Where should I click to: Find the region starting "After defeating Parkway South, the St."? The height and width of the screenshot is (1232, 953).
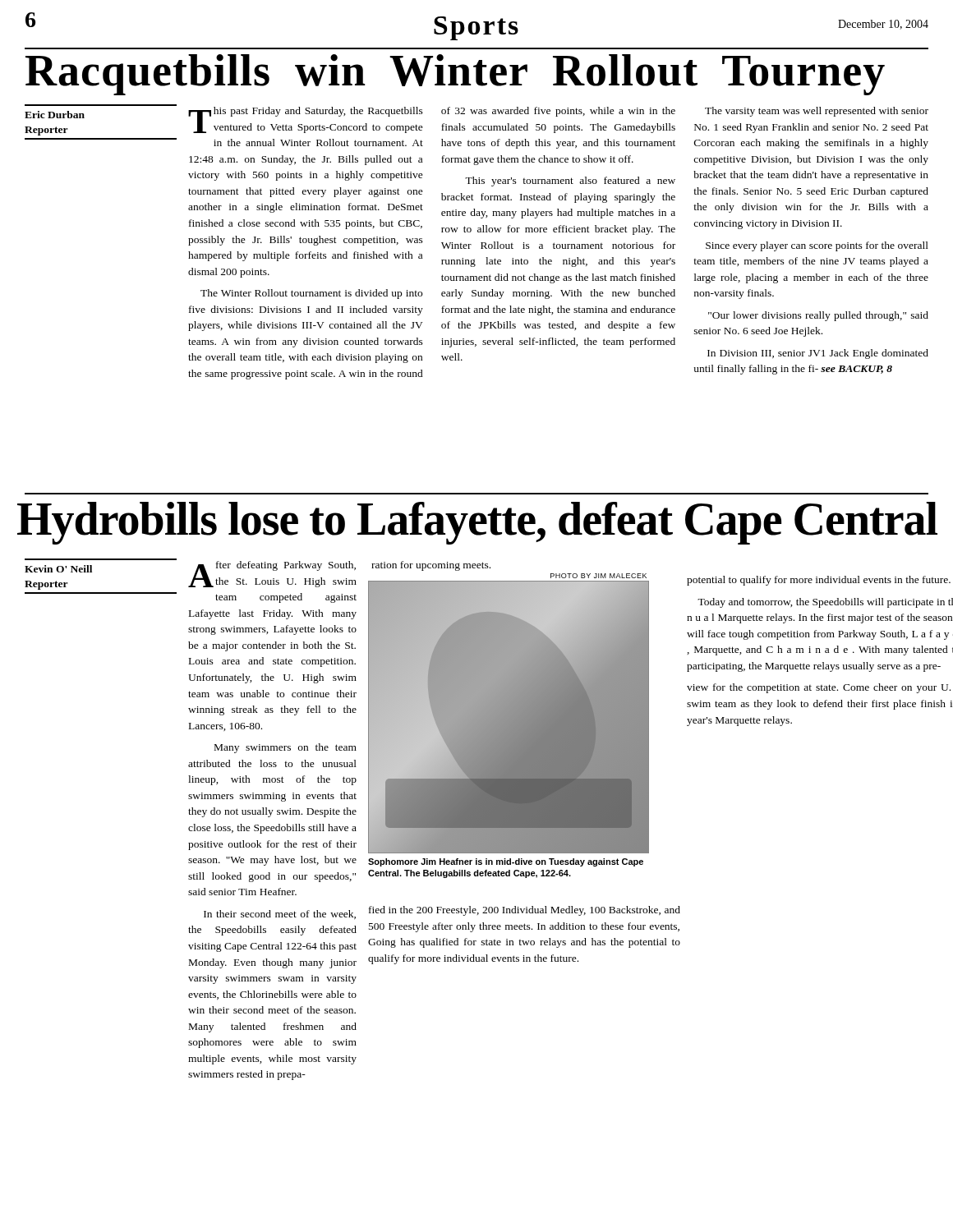click(x=369, y=823)
